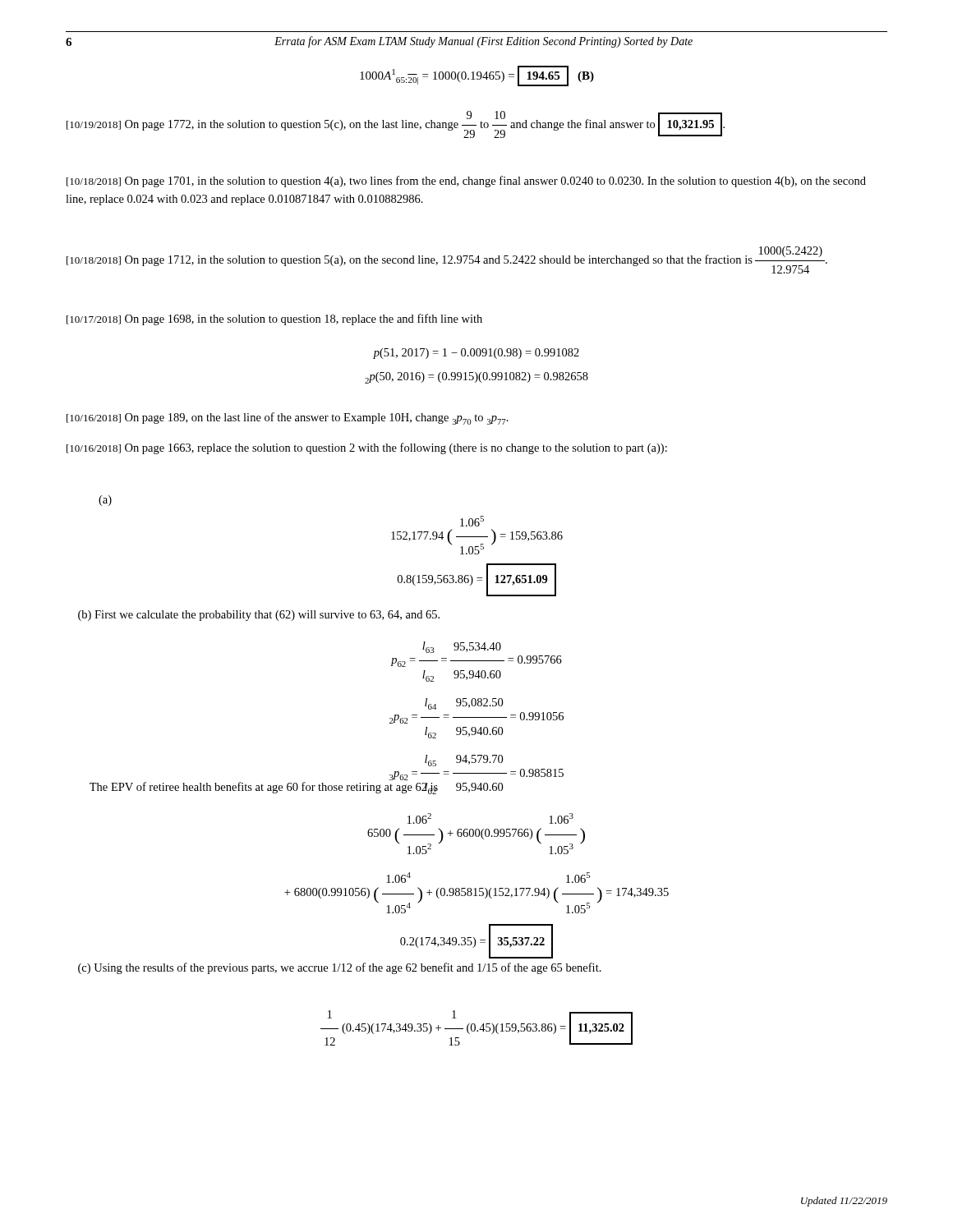The height and width of the screenshot is (1232, 953).
Task: Click the formula that begins "p62 = l63 l62"
Action: (x=476, y=717)
